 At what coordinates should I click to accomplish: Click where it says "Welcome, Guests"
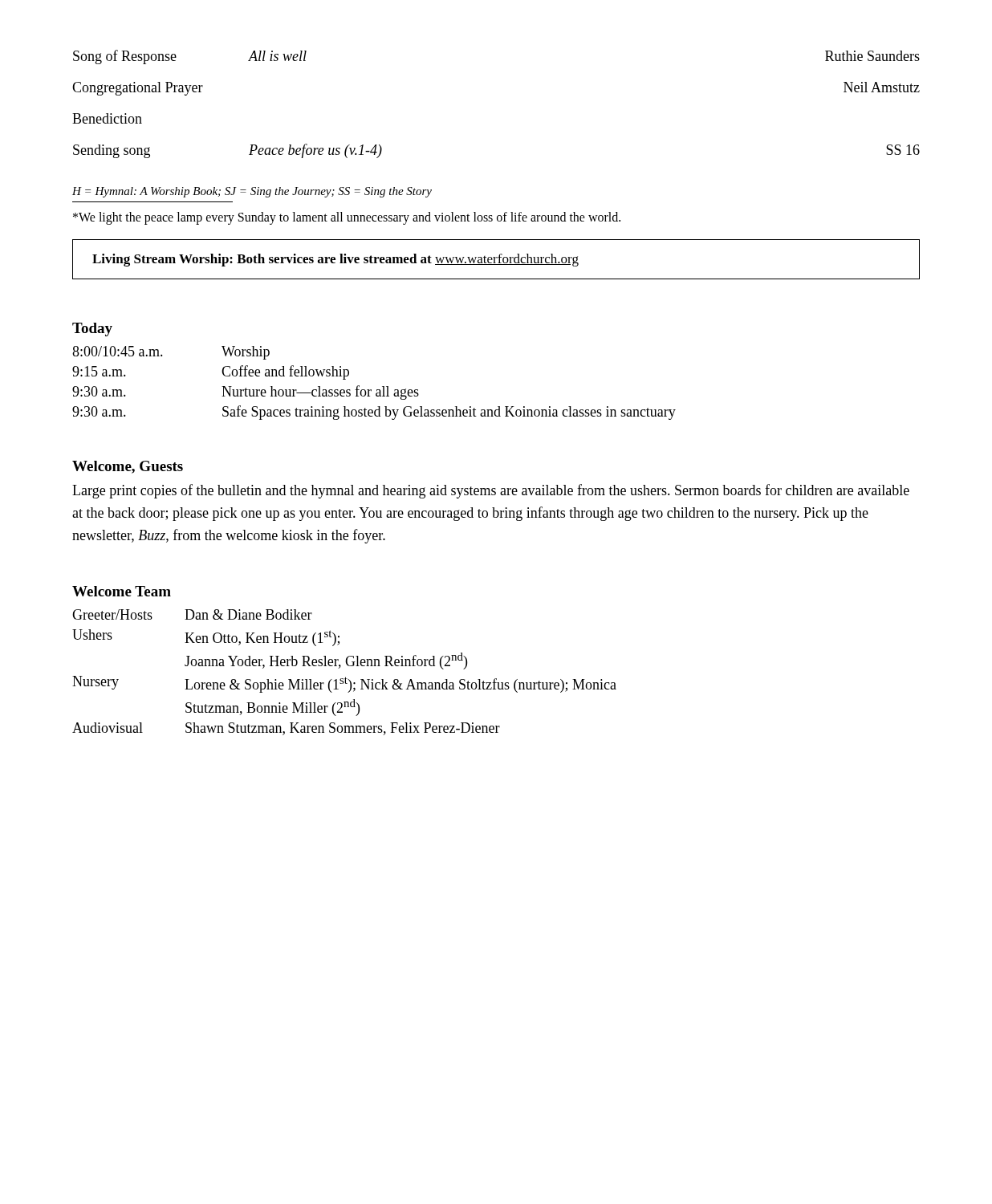(x=128, y=466)
